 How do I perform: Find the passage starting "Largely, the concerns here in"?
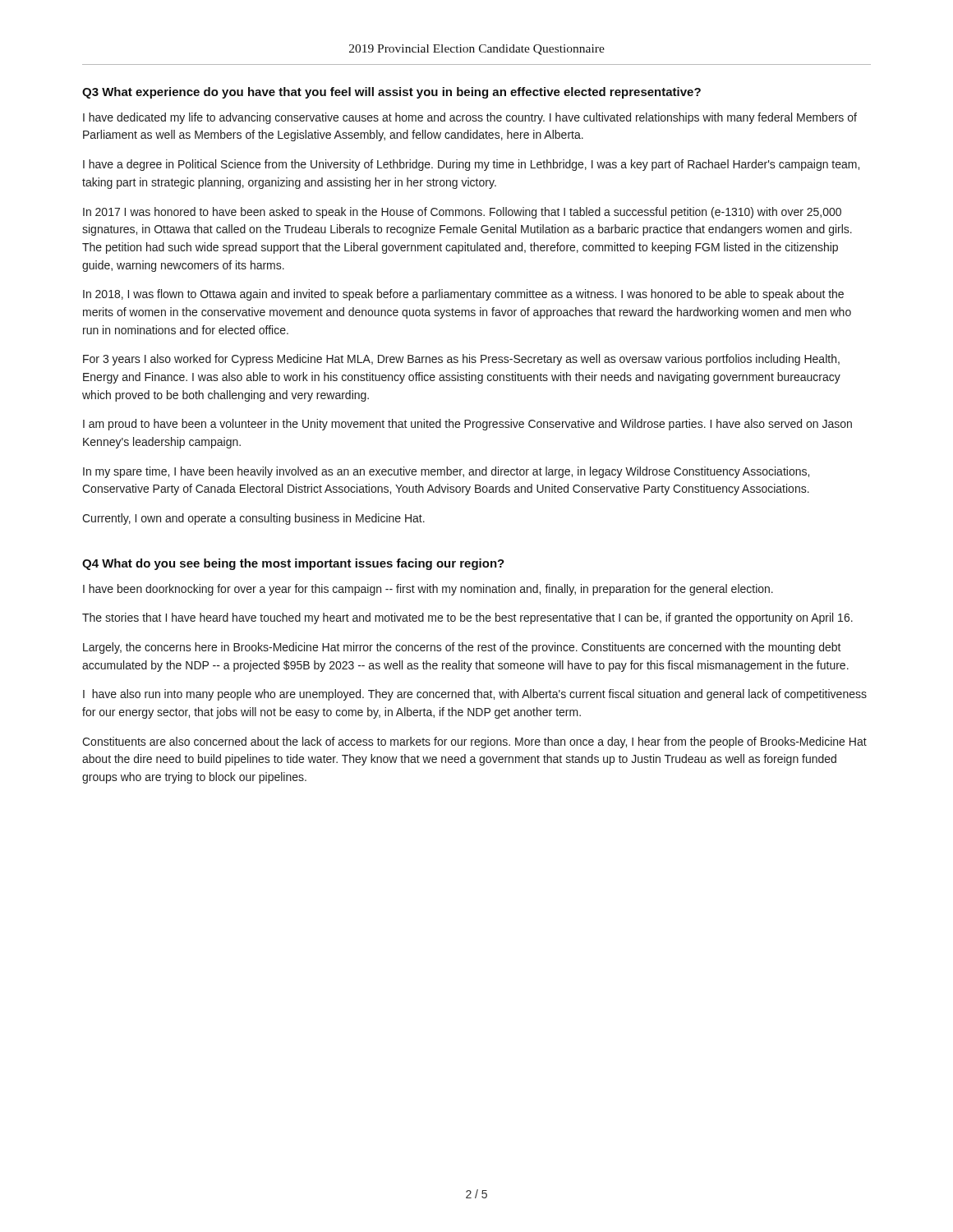(466, 656)
